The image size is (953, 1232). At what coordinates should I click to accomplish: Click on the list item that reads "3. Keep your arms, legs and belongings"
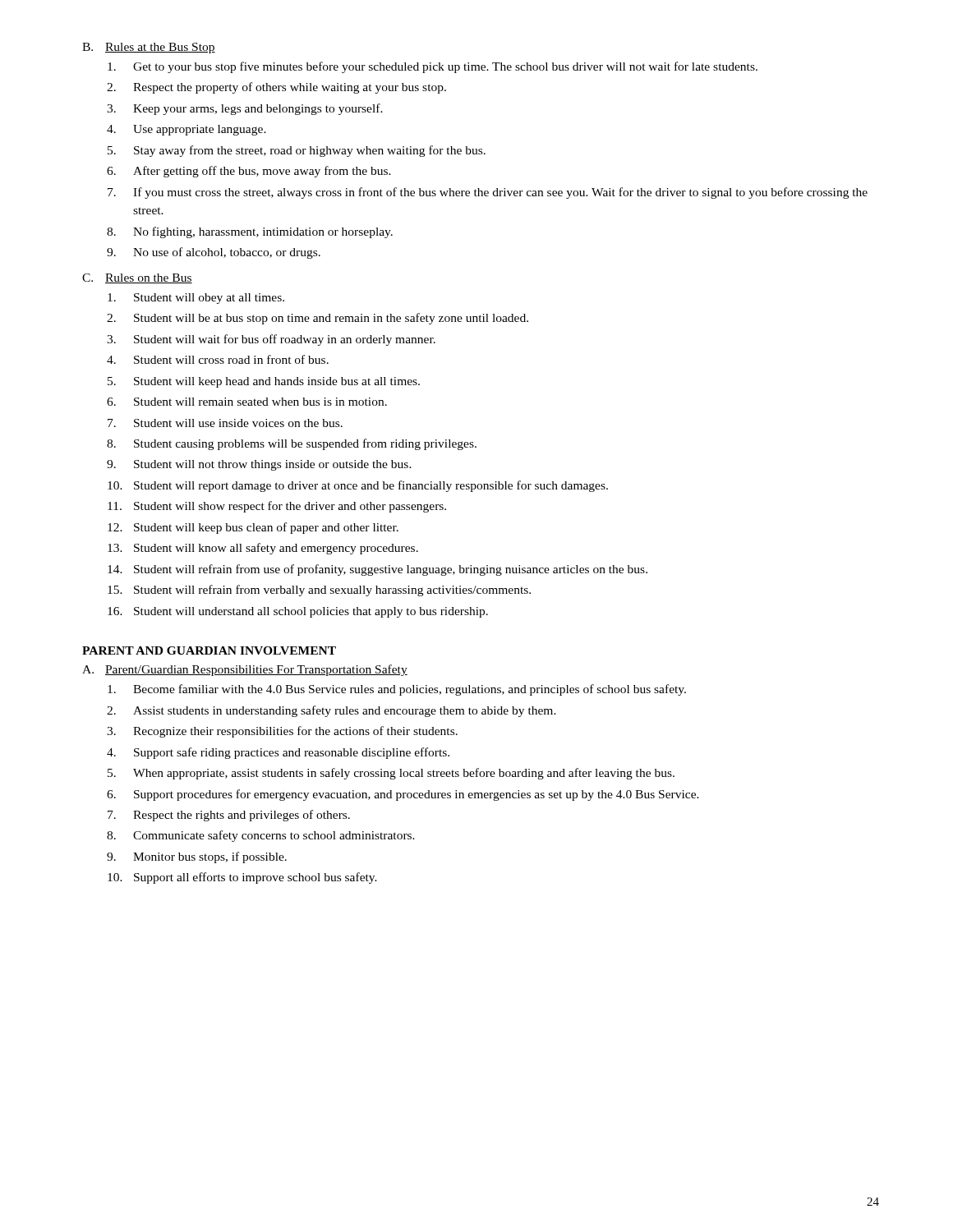[245, 109]
